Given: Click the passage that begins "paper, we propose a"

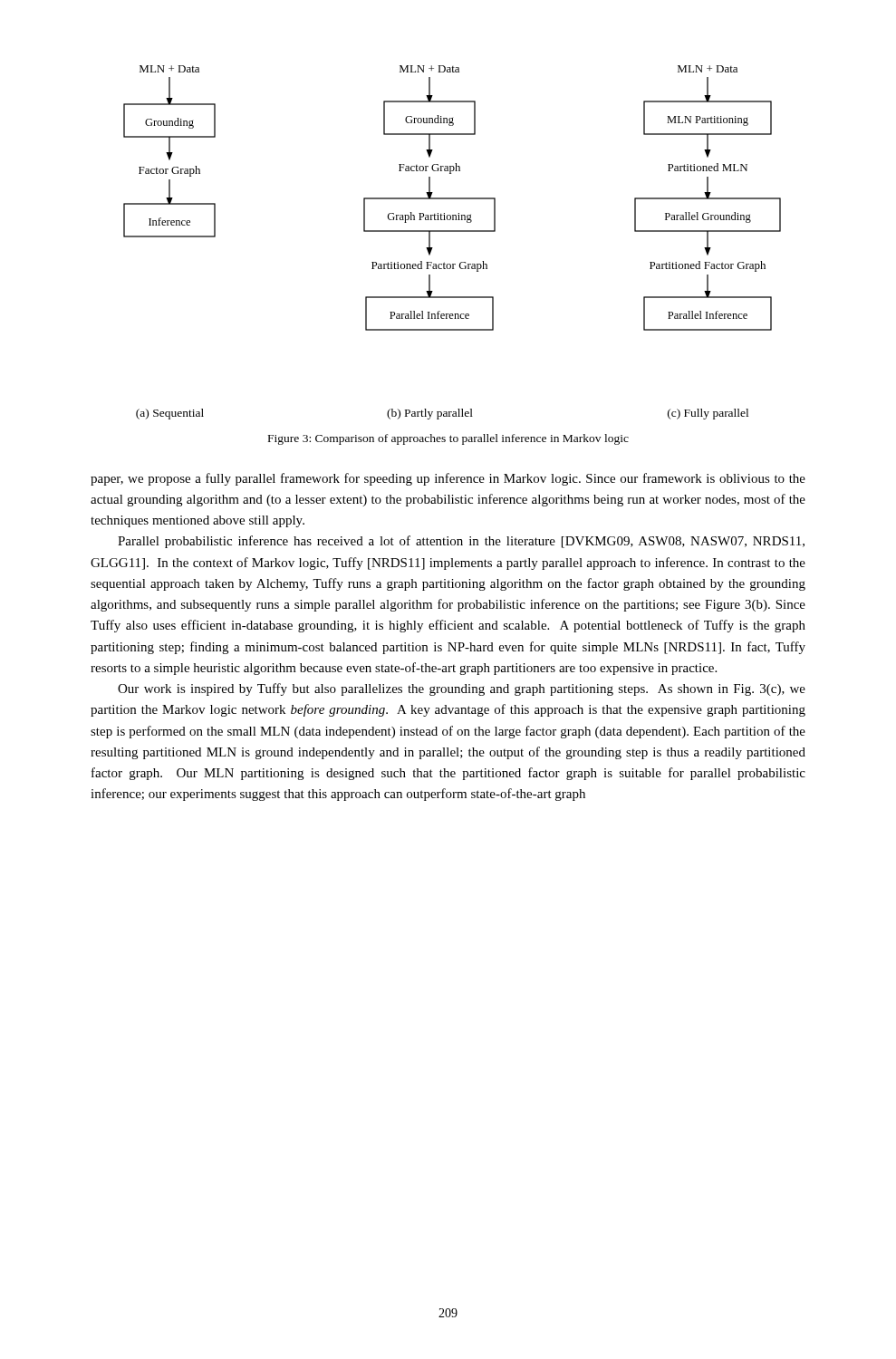Looking at the screenshot, I should [x=448, y=499].
